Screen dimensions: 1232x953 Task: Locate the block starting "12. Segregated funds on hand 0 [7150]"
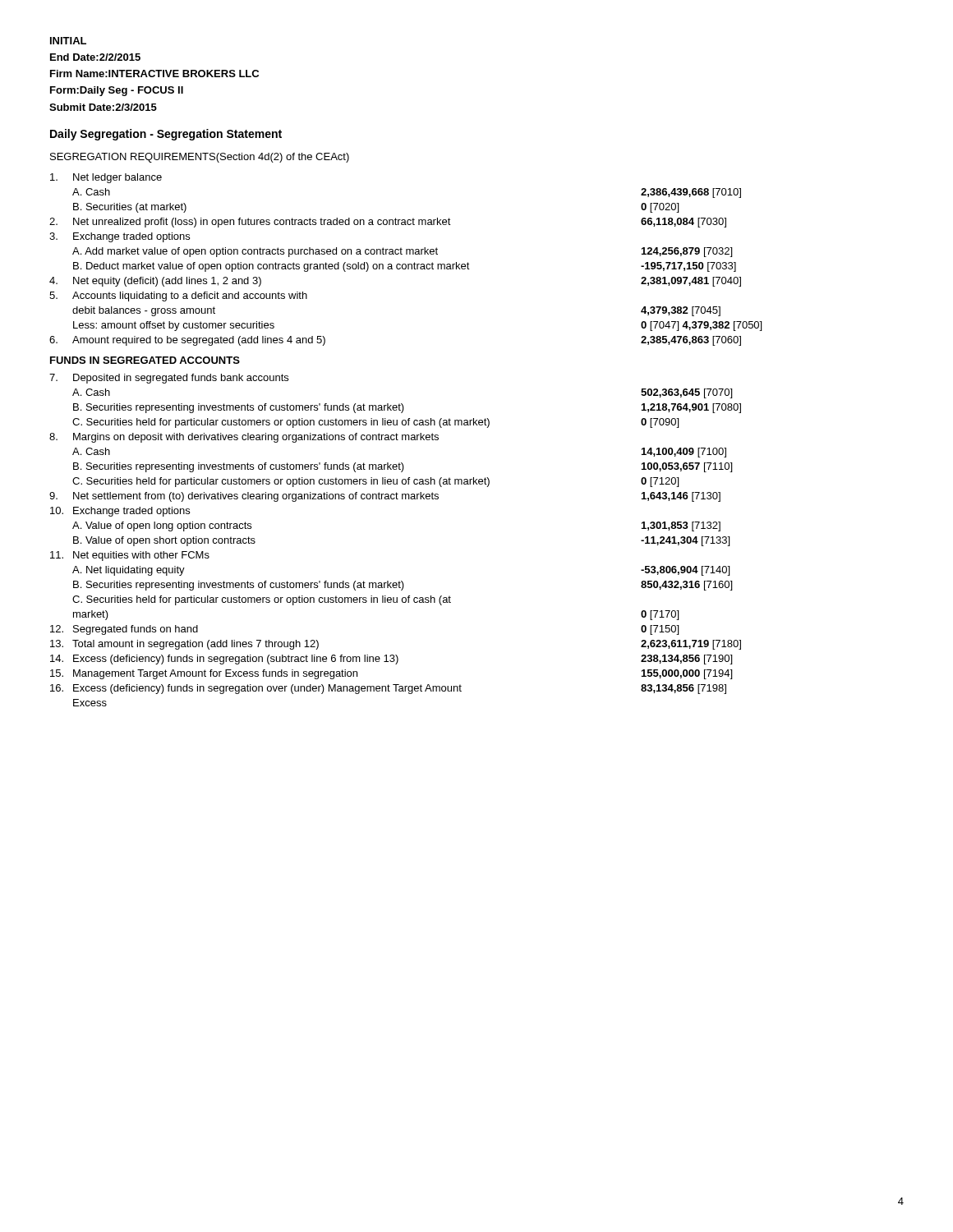click(117, 630)
